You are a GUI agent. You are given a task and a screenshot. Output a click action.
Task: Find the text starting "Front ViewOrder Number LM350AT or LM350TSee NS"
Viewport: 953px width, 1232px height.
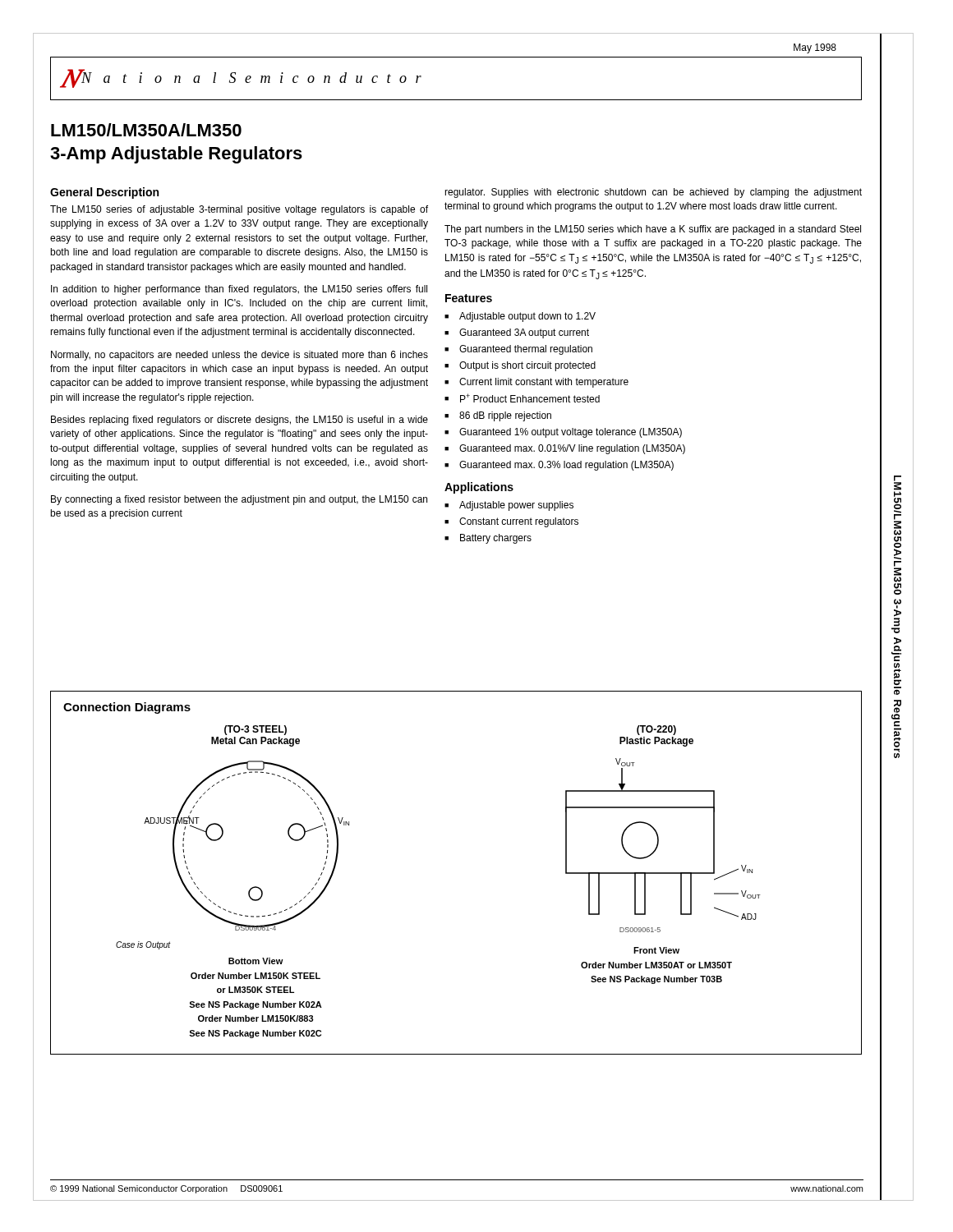coord(656,965)
